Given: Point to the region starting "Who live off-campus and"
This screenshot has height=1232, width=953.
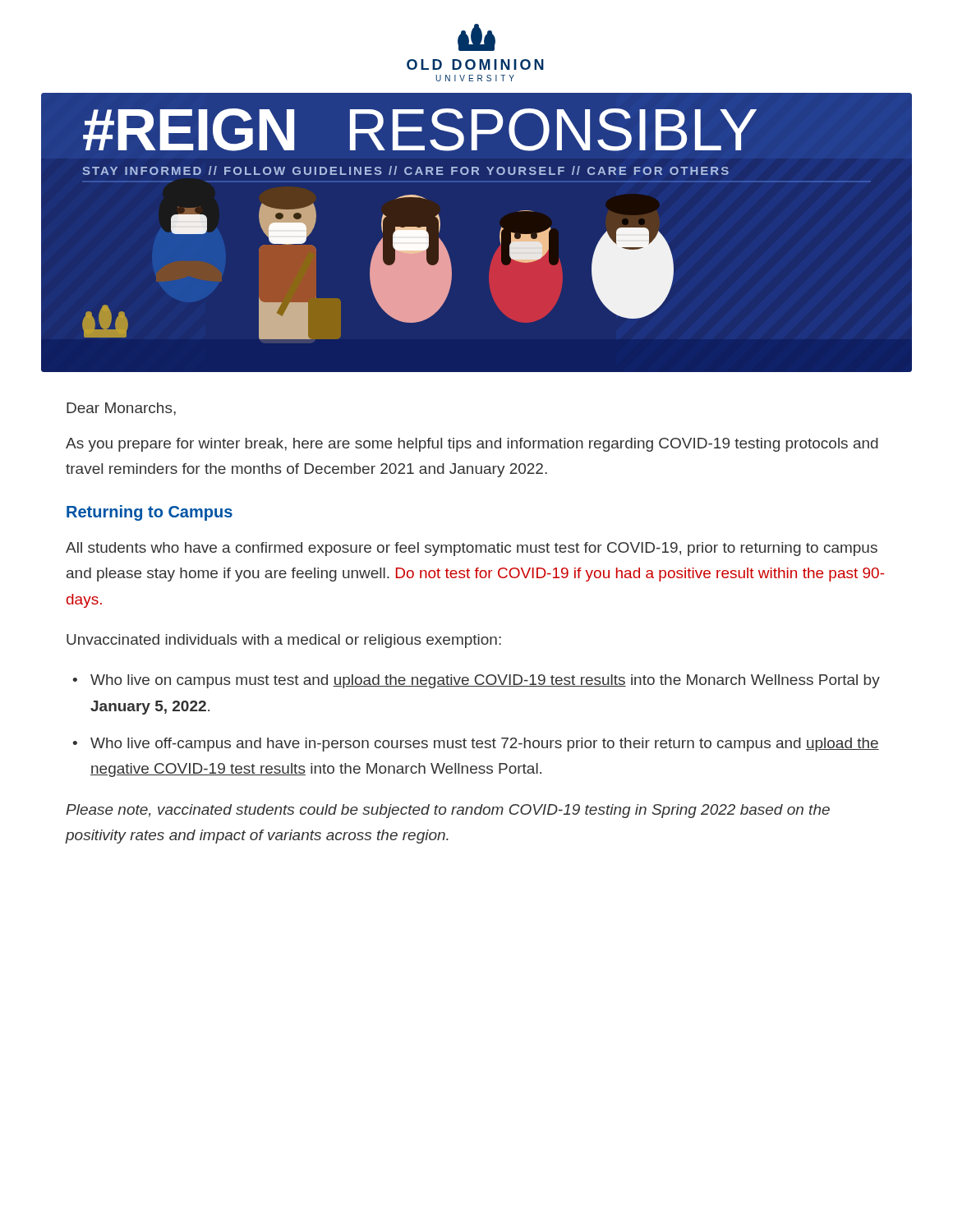Looking at the screenshot, I should (485, 756).
